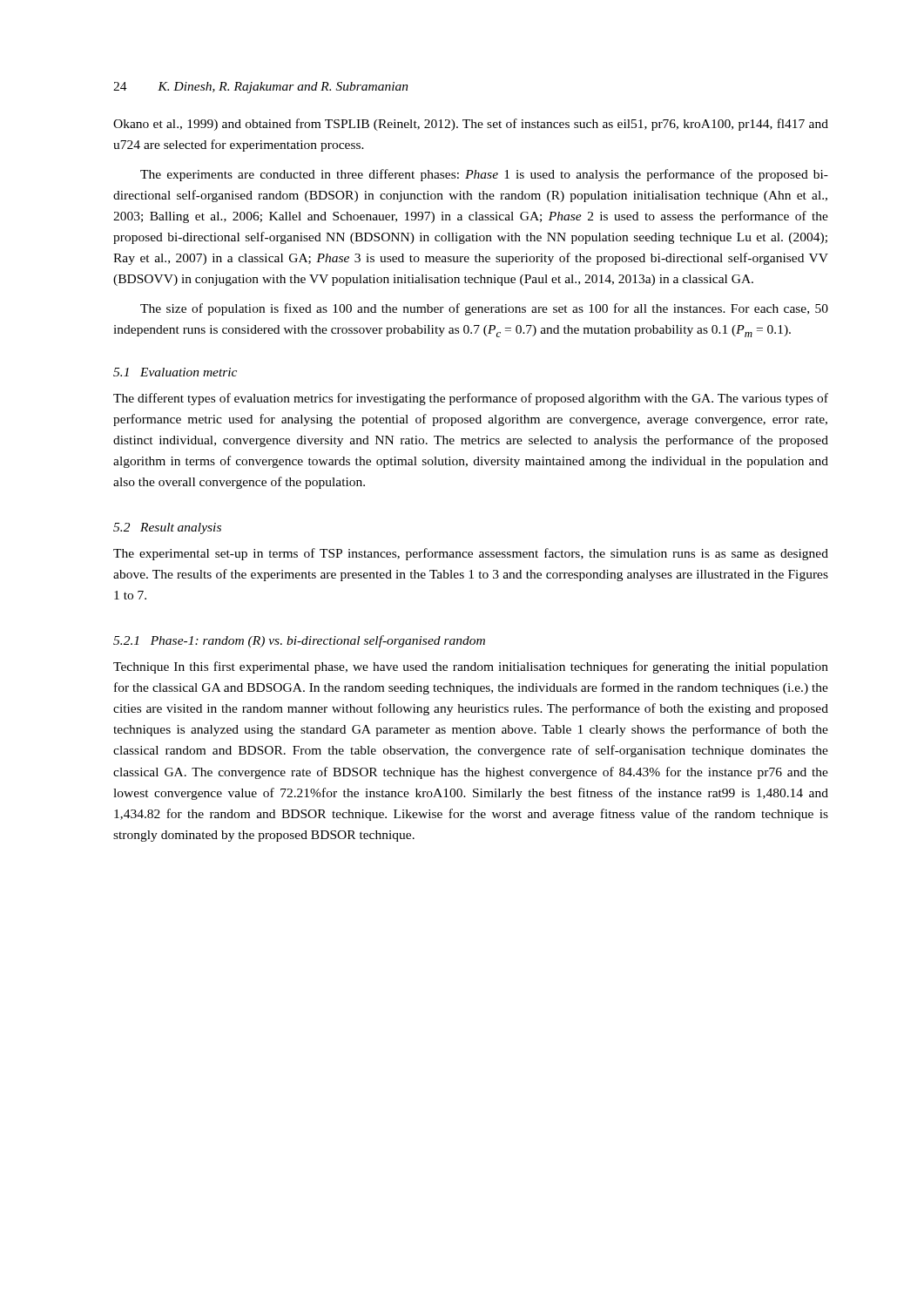Where is the passage that starts "Technique In this first experimental phase,"?
Viewport: 924px width, 1307px height.
[471, 751]
